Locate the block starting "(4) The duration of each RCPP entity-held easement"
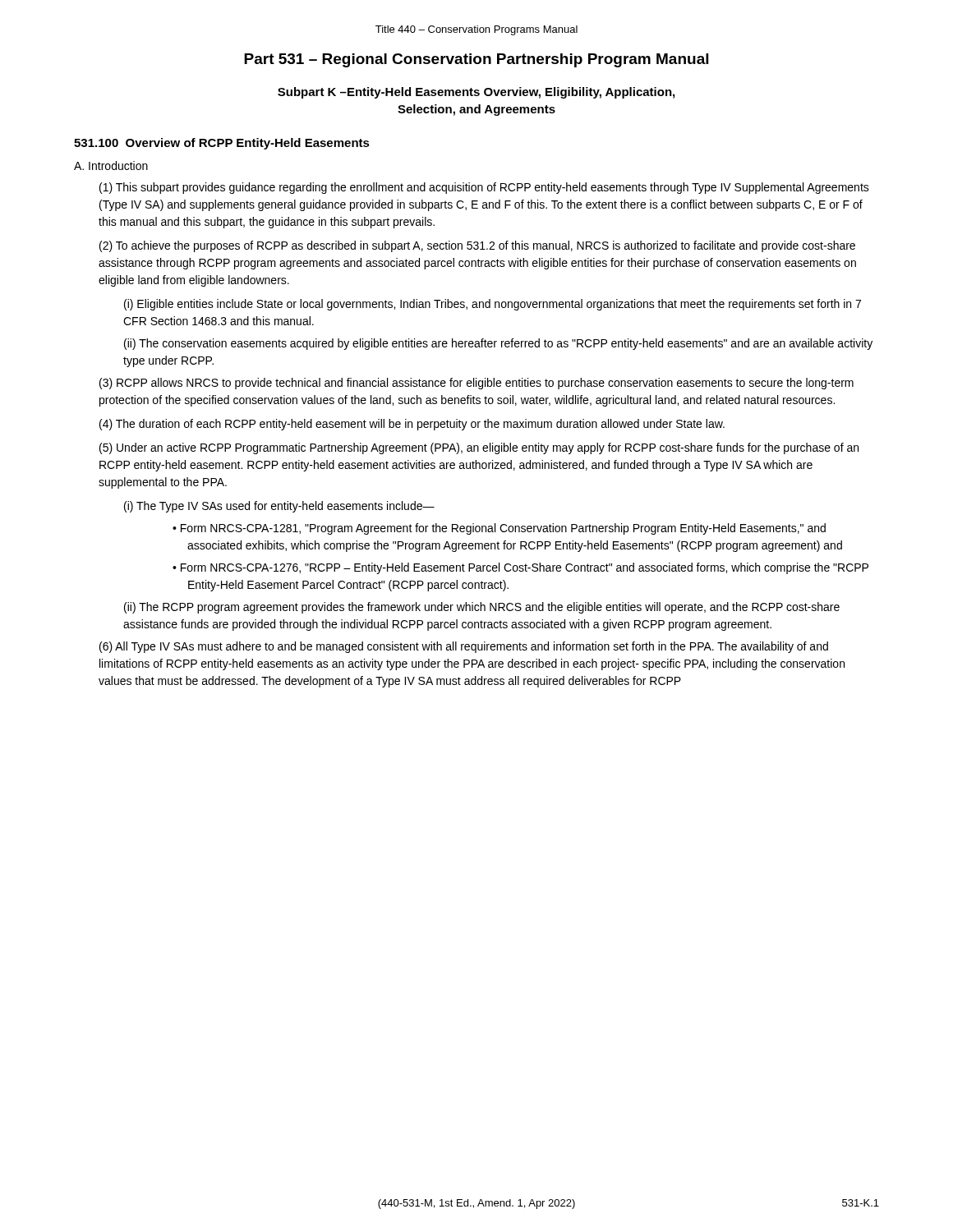This screenshot has width=953, height=1232. point(412,424)
